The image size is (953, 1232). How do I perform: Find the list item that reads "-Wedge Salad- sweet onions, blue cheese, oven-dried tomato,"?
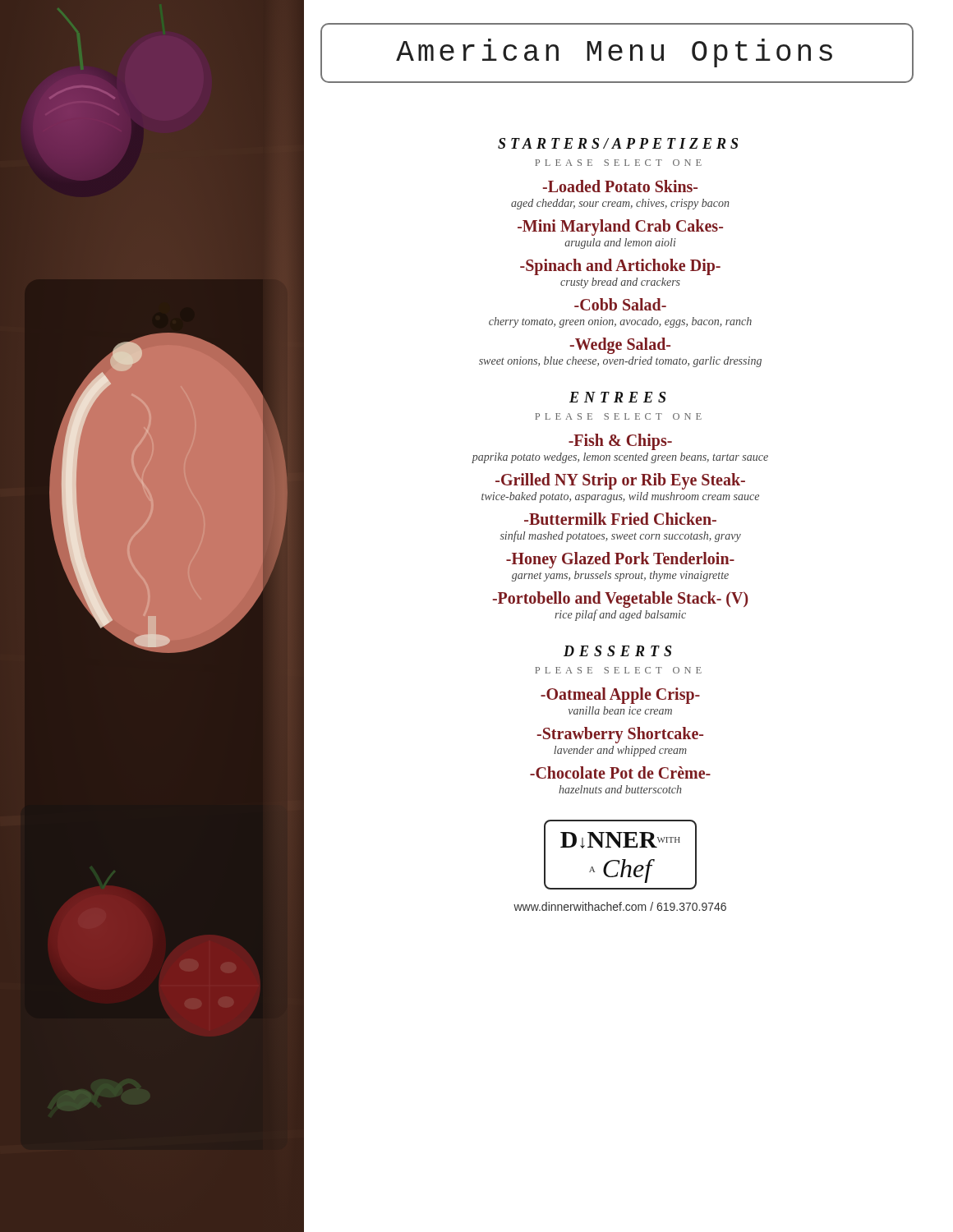tap(620, 352)
